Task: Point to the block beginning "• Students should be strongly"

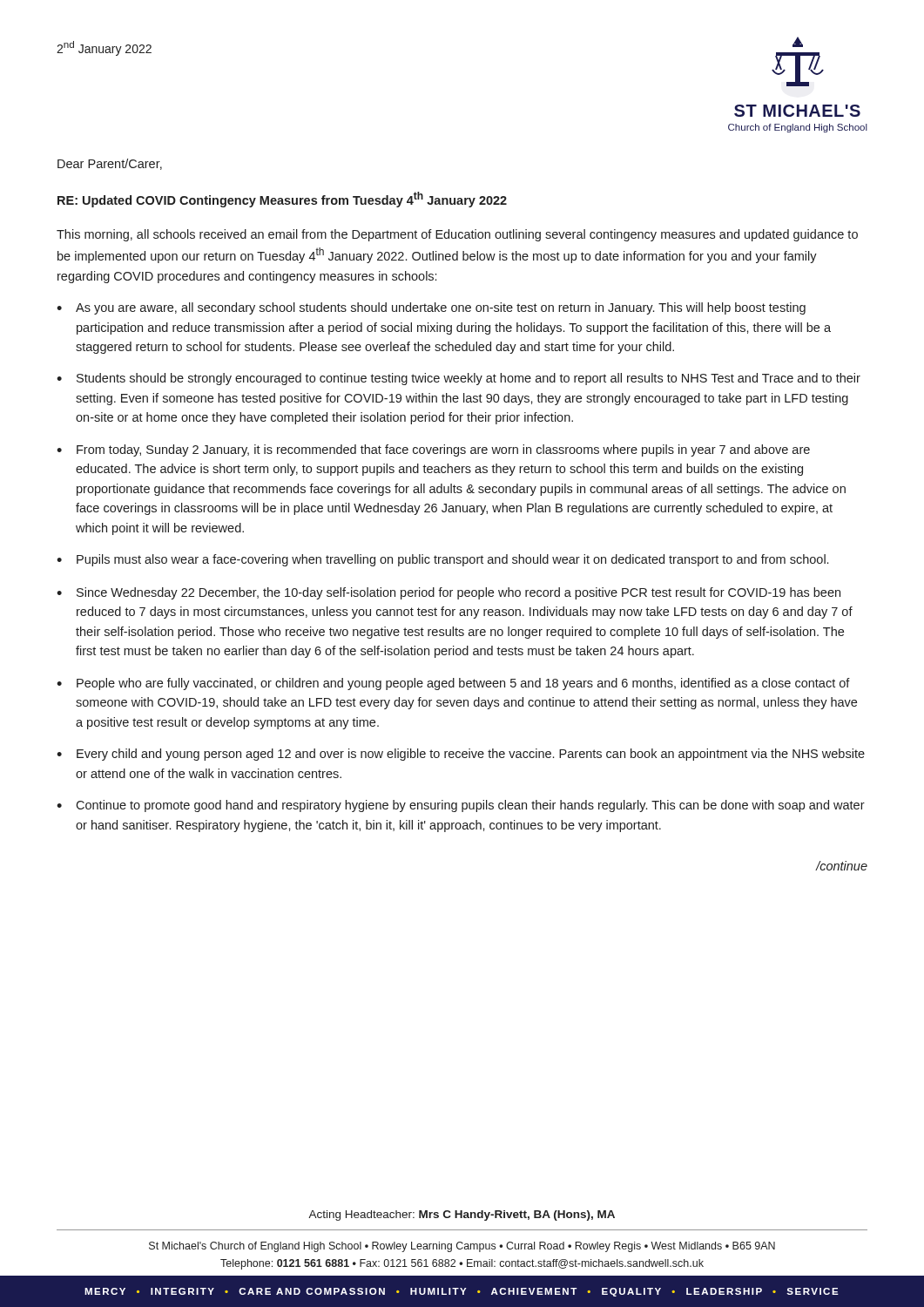Action: pyautogui.click(x=462, y=398)
